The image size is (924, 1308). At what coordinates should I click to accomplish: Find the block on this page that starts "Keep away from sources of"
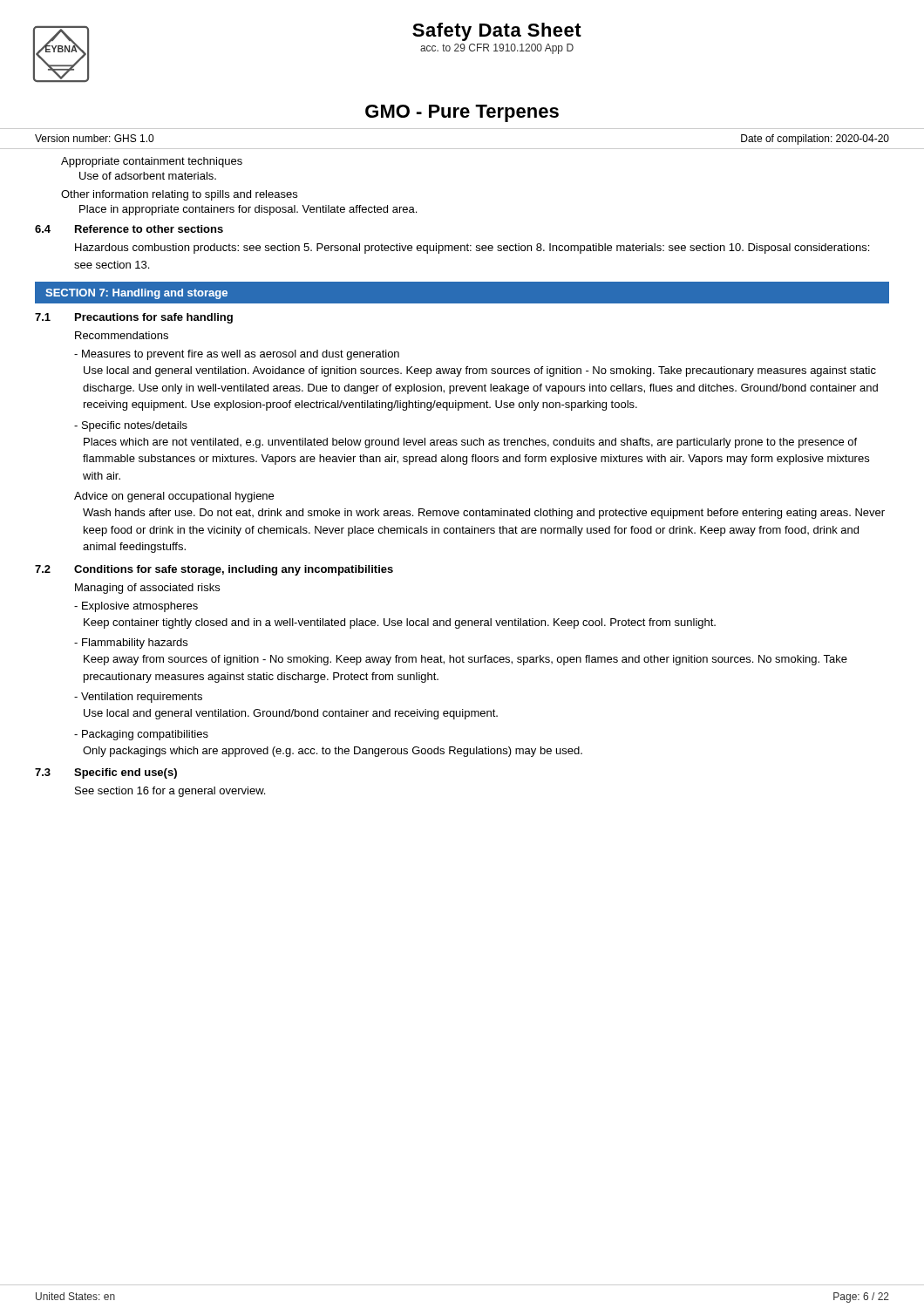(x=465, y=667)
